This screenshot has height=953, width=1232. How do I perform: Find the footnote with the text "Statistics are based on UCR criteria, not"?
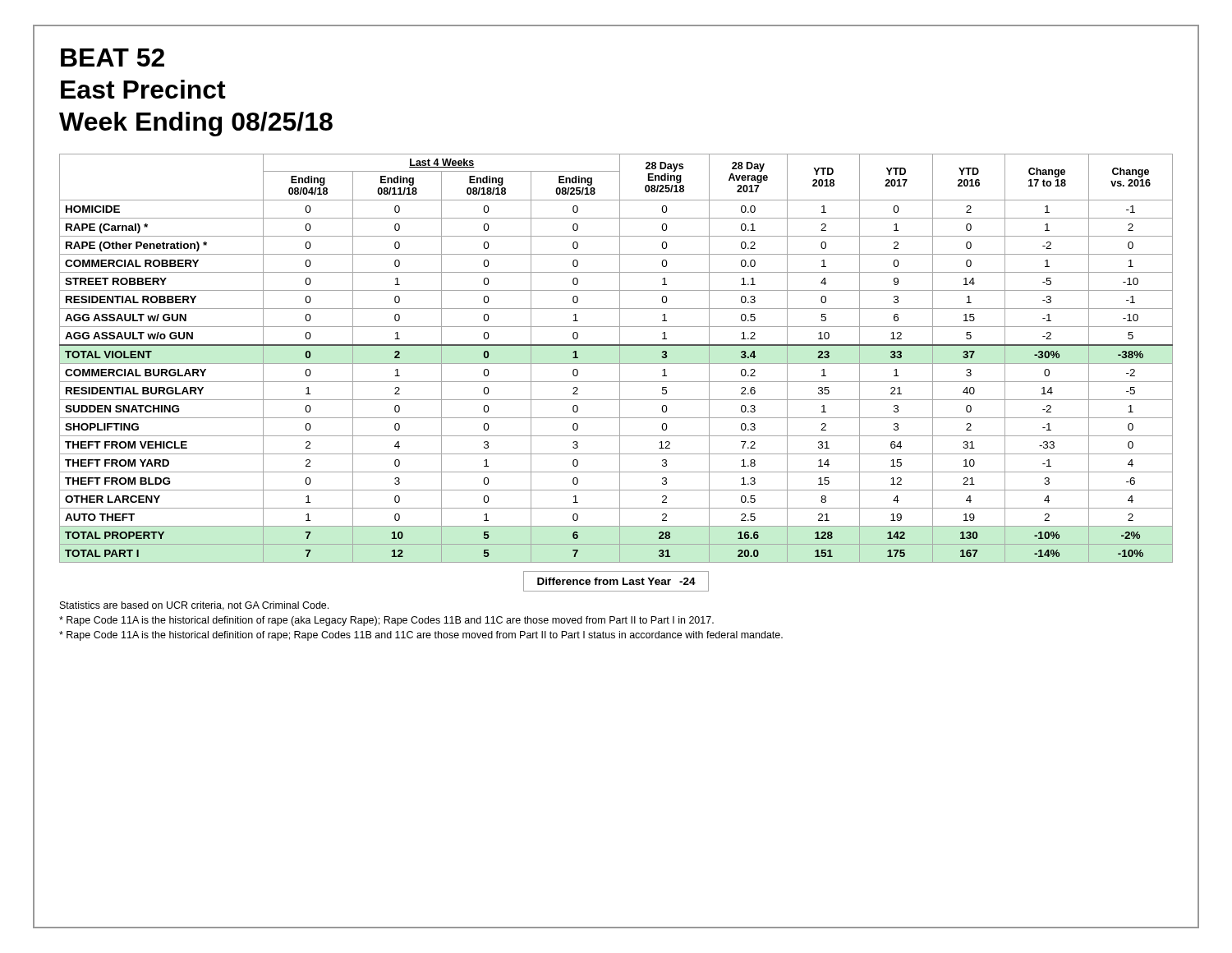click(x=194, y=605)
